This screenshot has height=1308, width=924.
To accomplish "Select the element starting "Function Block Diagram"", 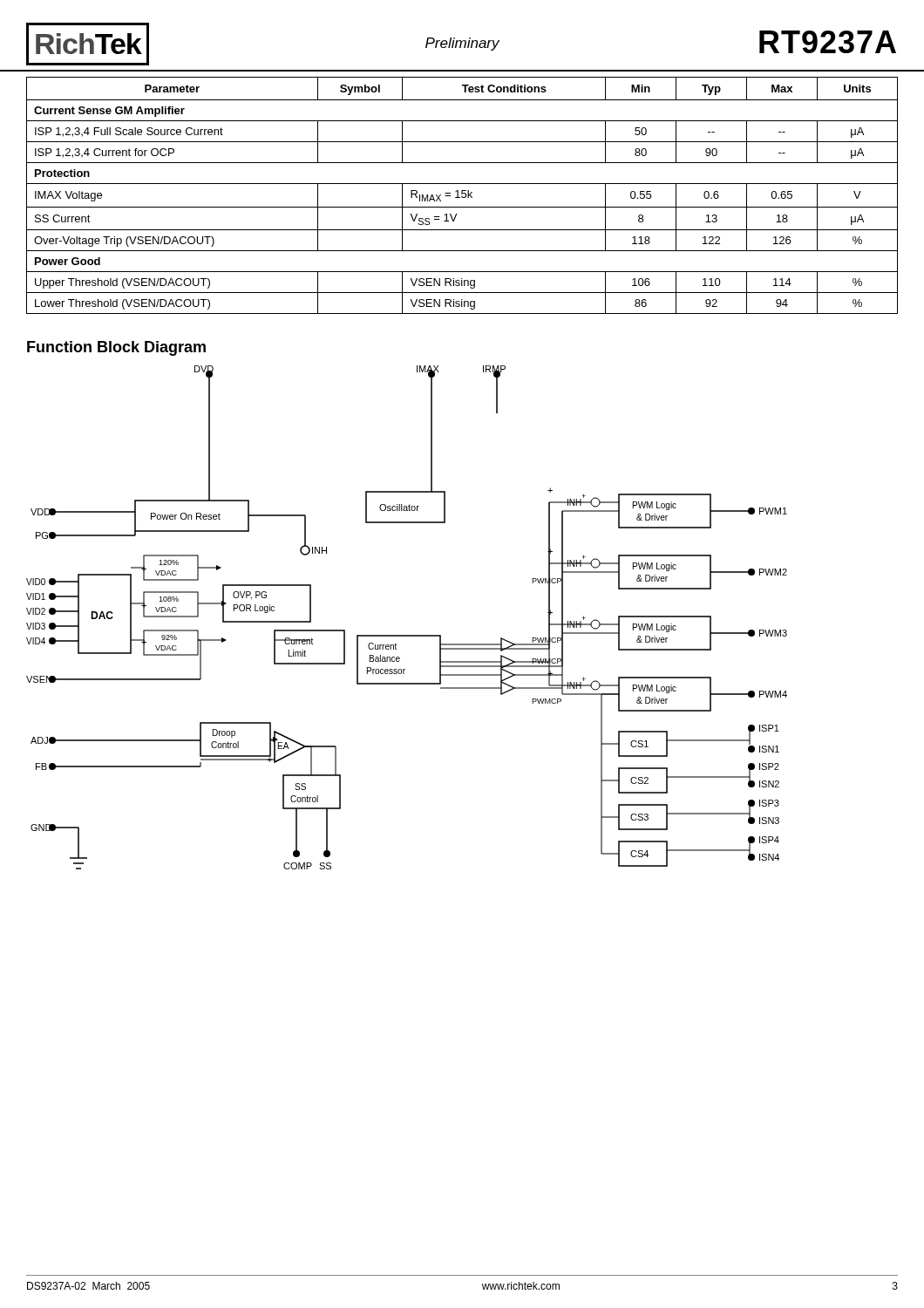I will click(116, 347).
